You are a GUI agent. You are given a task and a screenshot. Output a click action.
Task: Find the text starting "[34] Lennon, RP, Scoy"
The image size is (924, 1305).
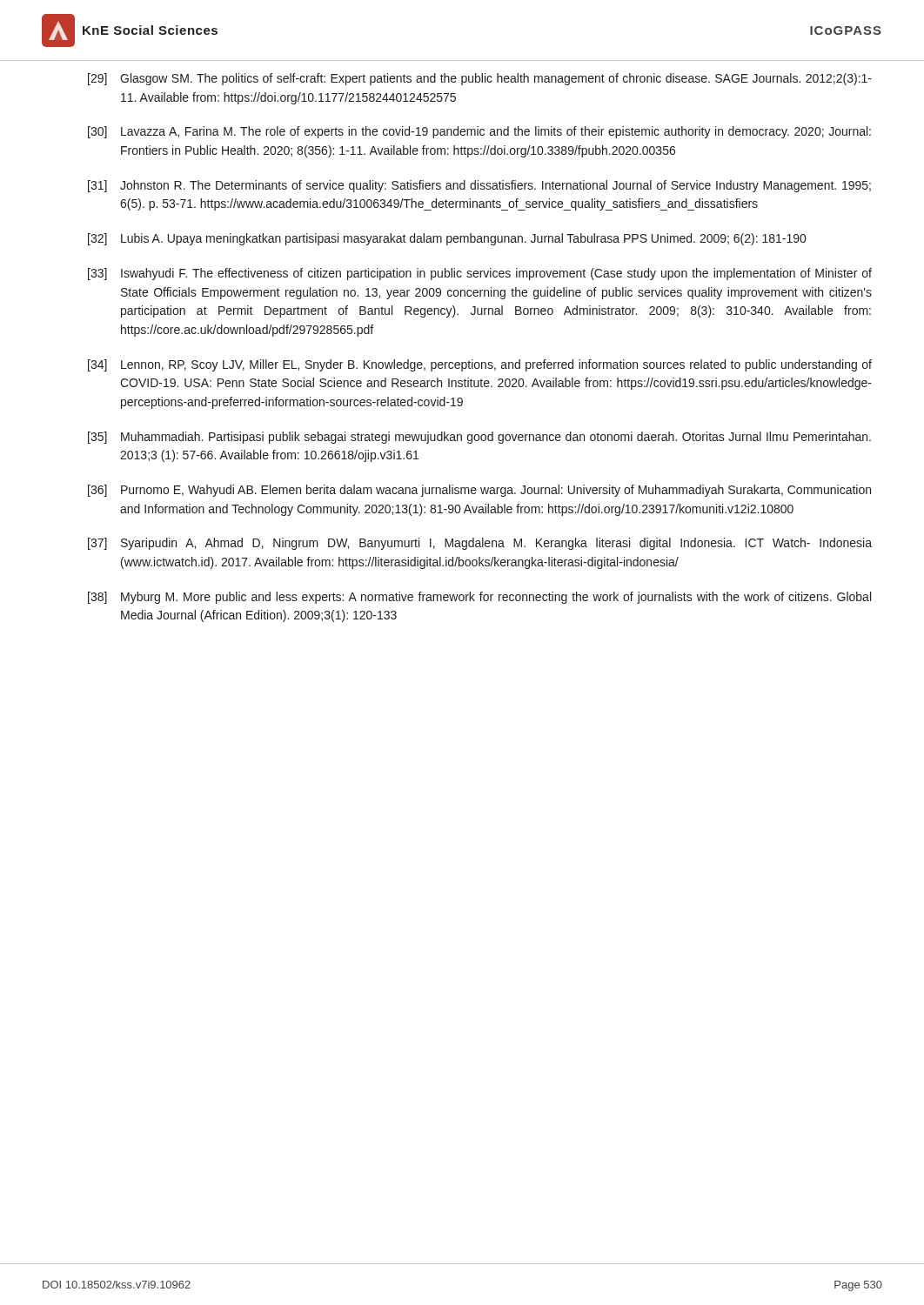pos(479,384)
